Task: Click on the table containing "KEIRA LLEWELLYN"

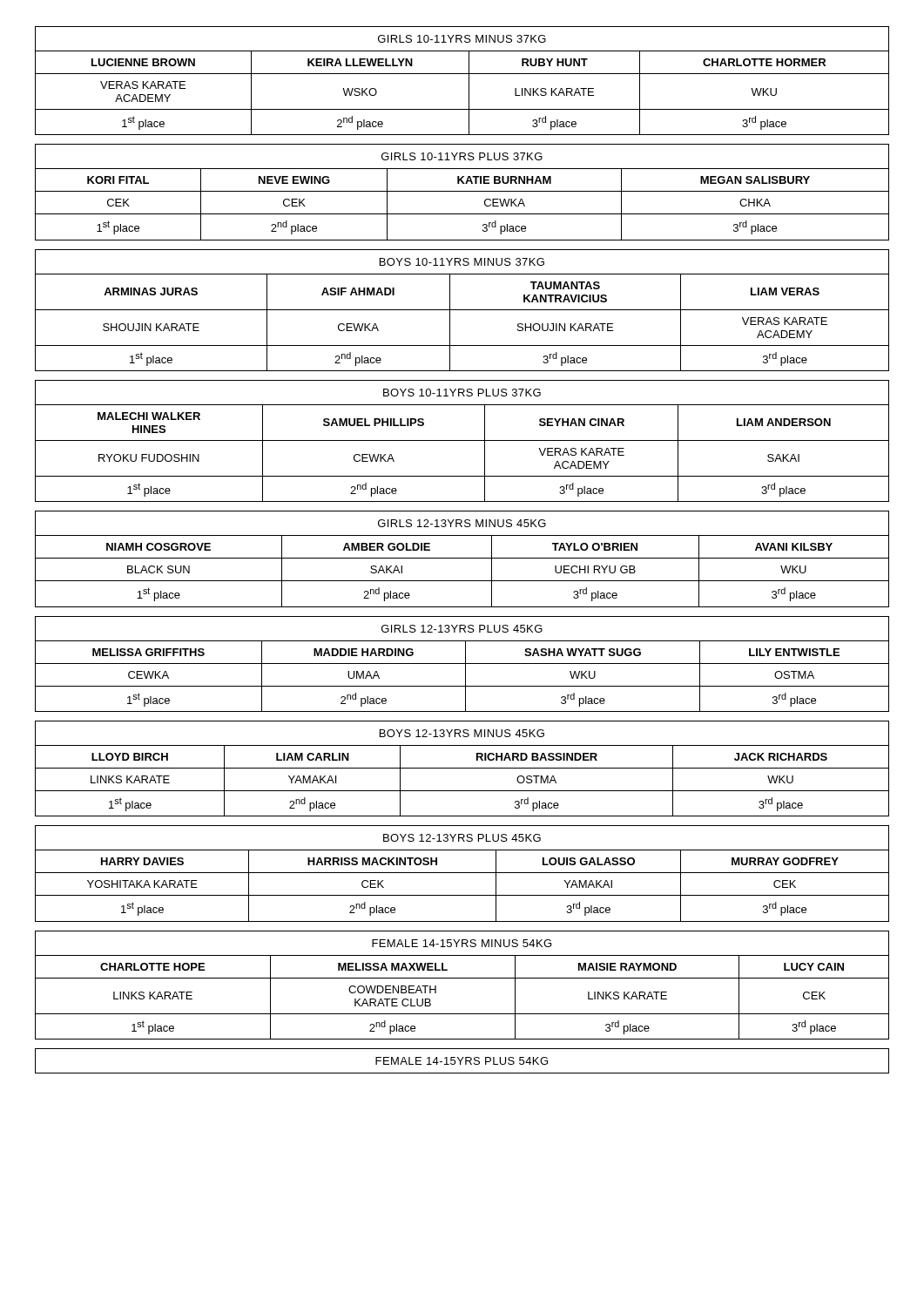Action: (x=462, y=81)
